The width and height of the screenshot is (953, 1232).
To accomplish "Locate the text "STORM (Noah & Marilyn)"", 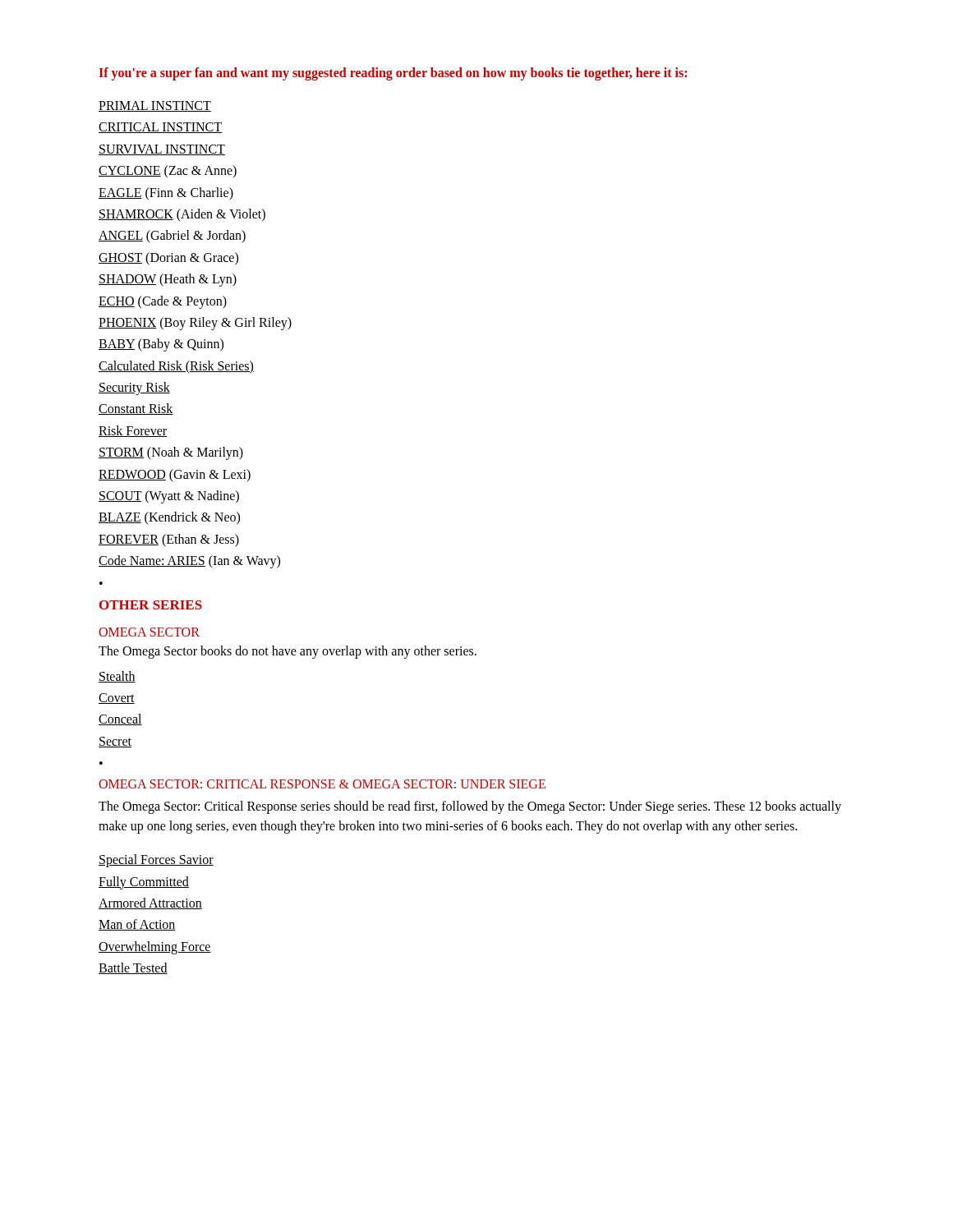I will (171, 452).
